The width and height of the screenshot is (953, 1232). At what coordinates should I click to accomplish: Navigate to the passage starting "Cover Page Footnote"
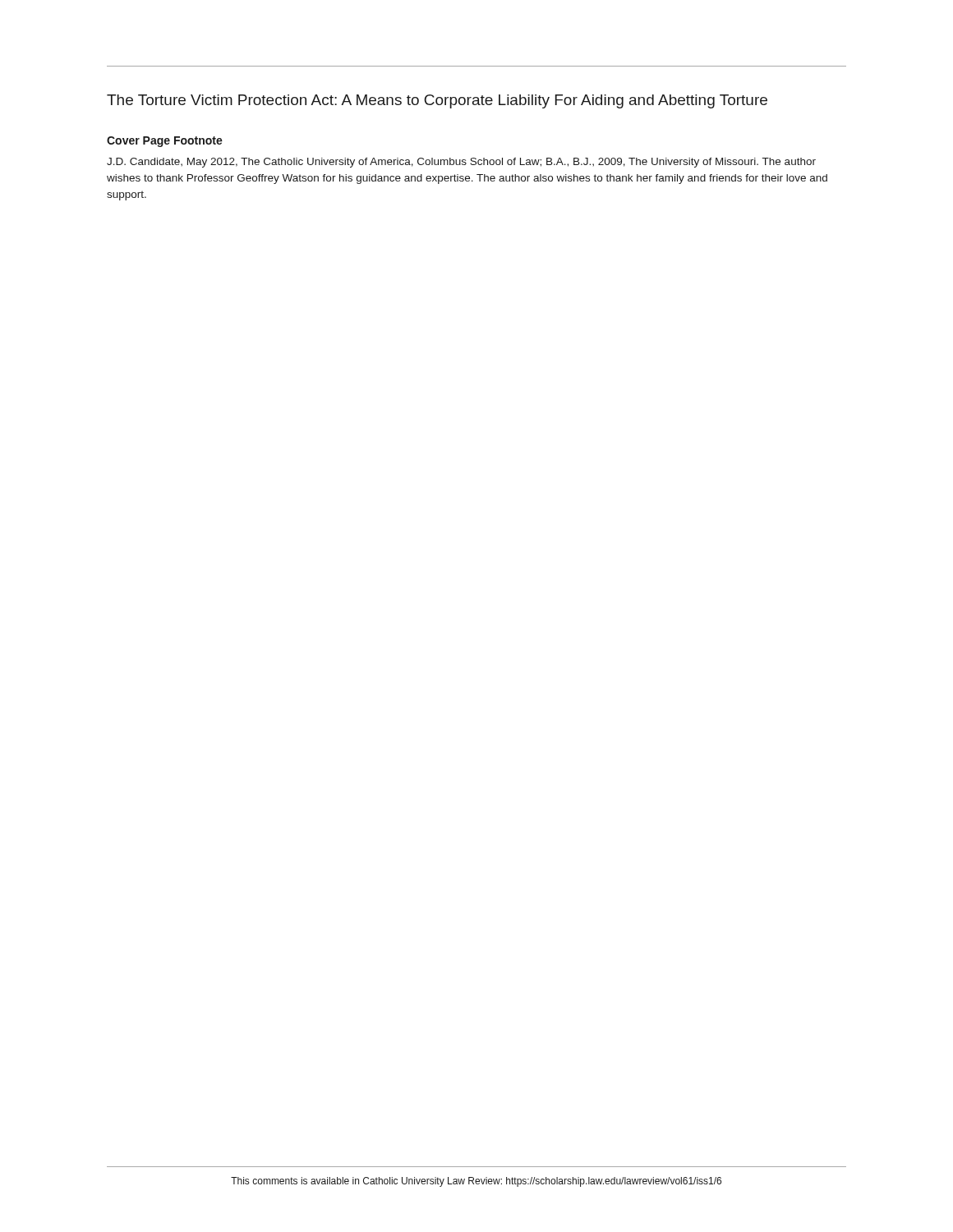(165, 142)
